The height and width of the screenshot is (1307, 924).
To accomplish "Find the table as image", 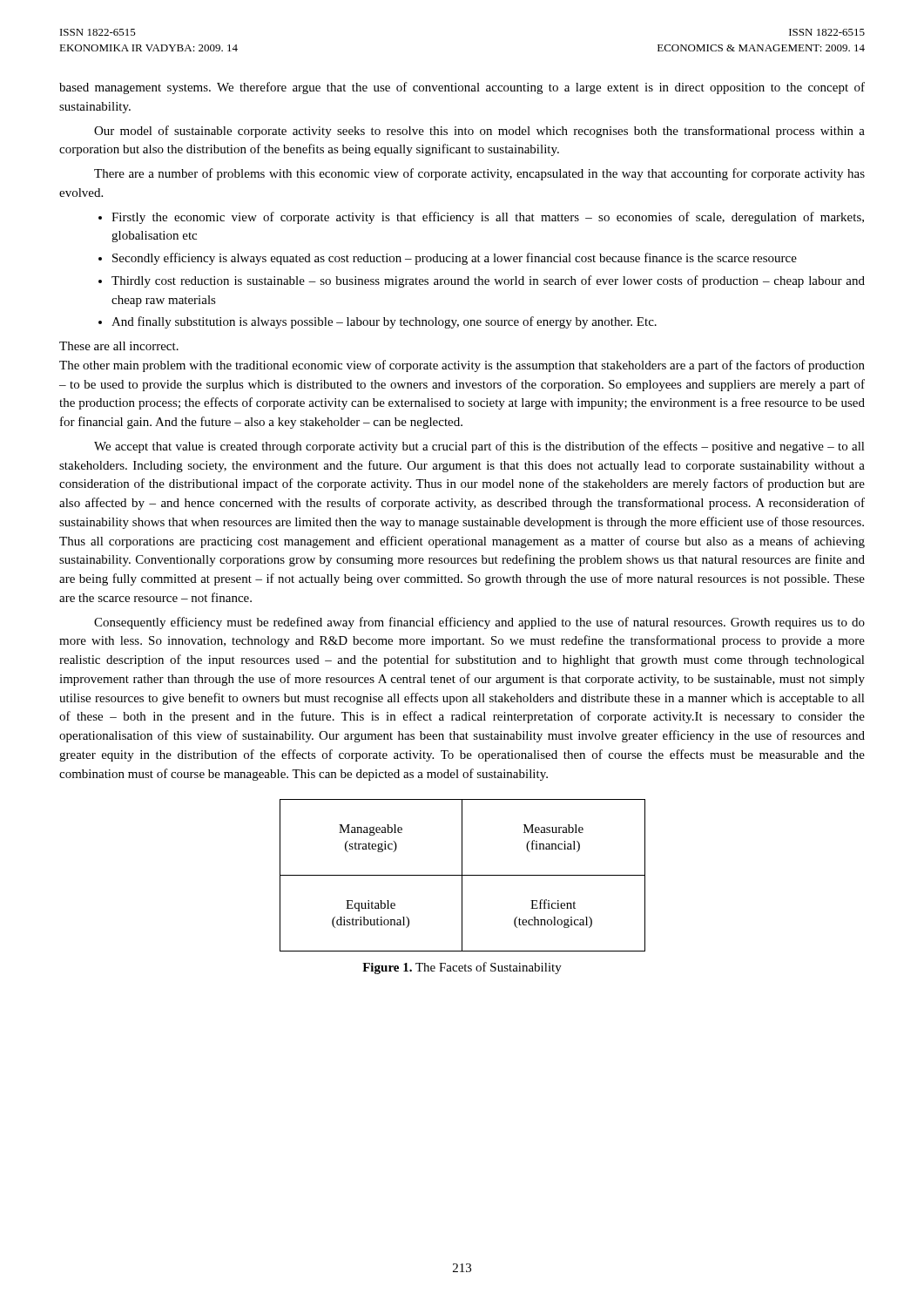I will coord(462,875).
